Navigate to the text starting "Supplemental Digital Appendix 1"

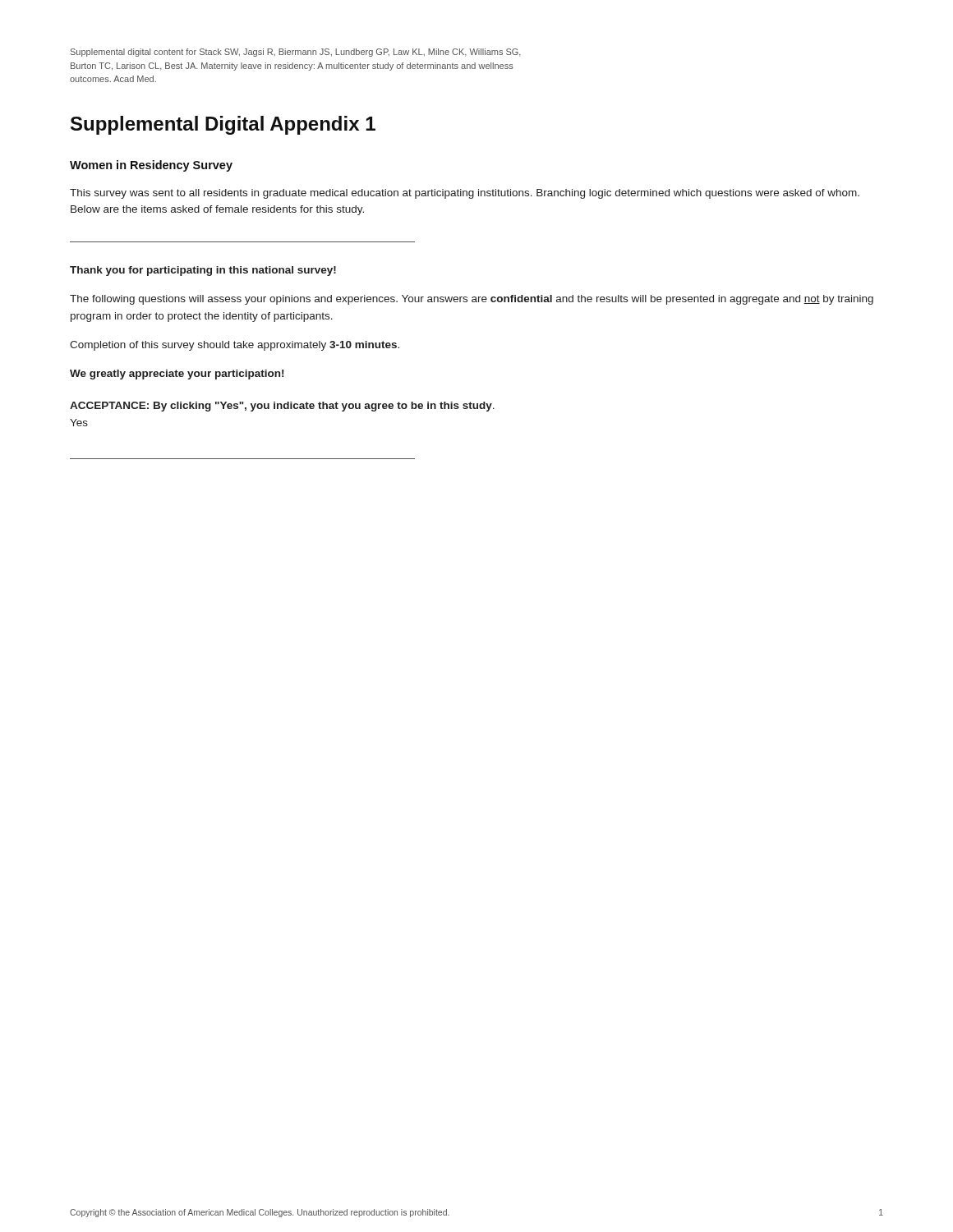pyautogui.click(x=223, y=123)
